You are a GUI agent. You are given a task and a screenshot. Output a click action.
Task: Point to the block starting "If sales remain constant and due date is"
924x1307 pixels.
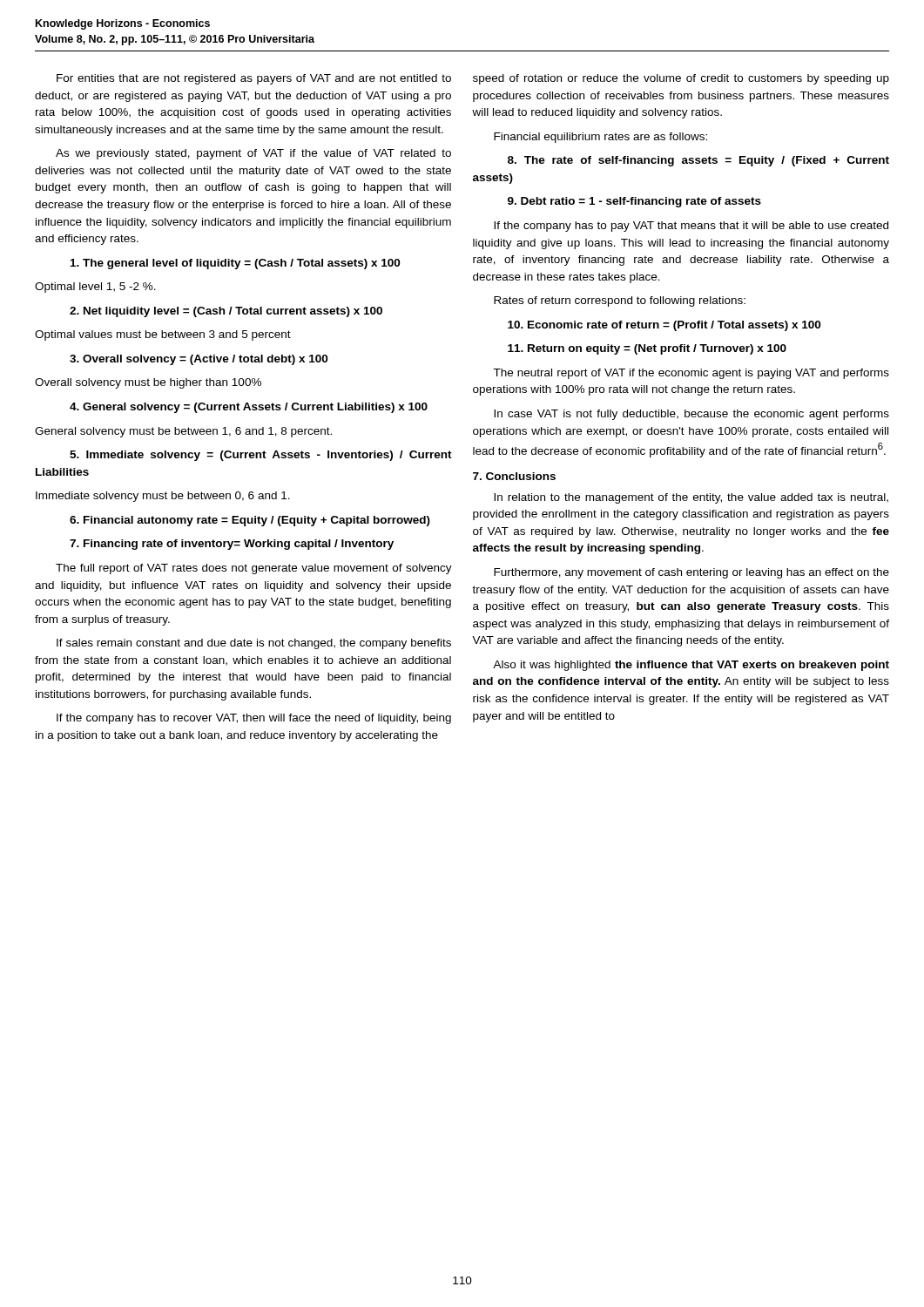click(x=243, y=669)
